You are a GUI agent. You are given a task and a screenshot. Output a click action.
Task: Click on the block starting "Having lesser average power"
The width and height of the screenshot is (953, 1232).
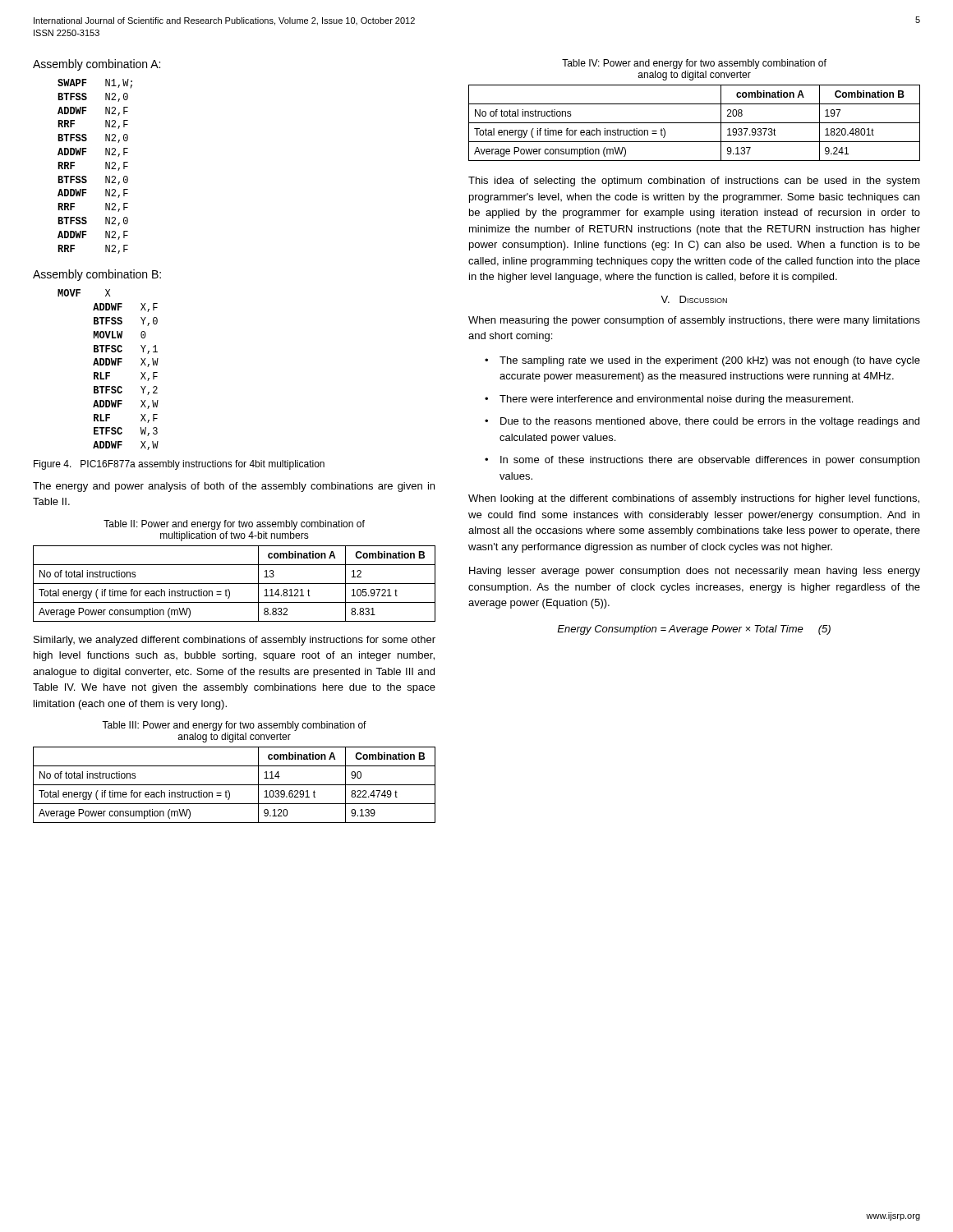click(694, 586)
